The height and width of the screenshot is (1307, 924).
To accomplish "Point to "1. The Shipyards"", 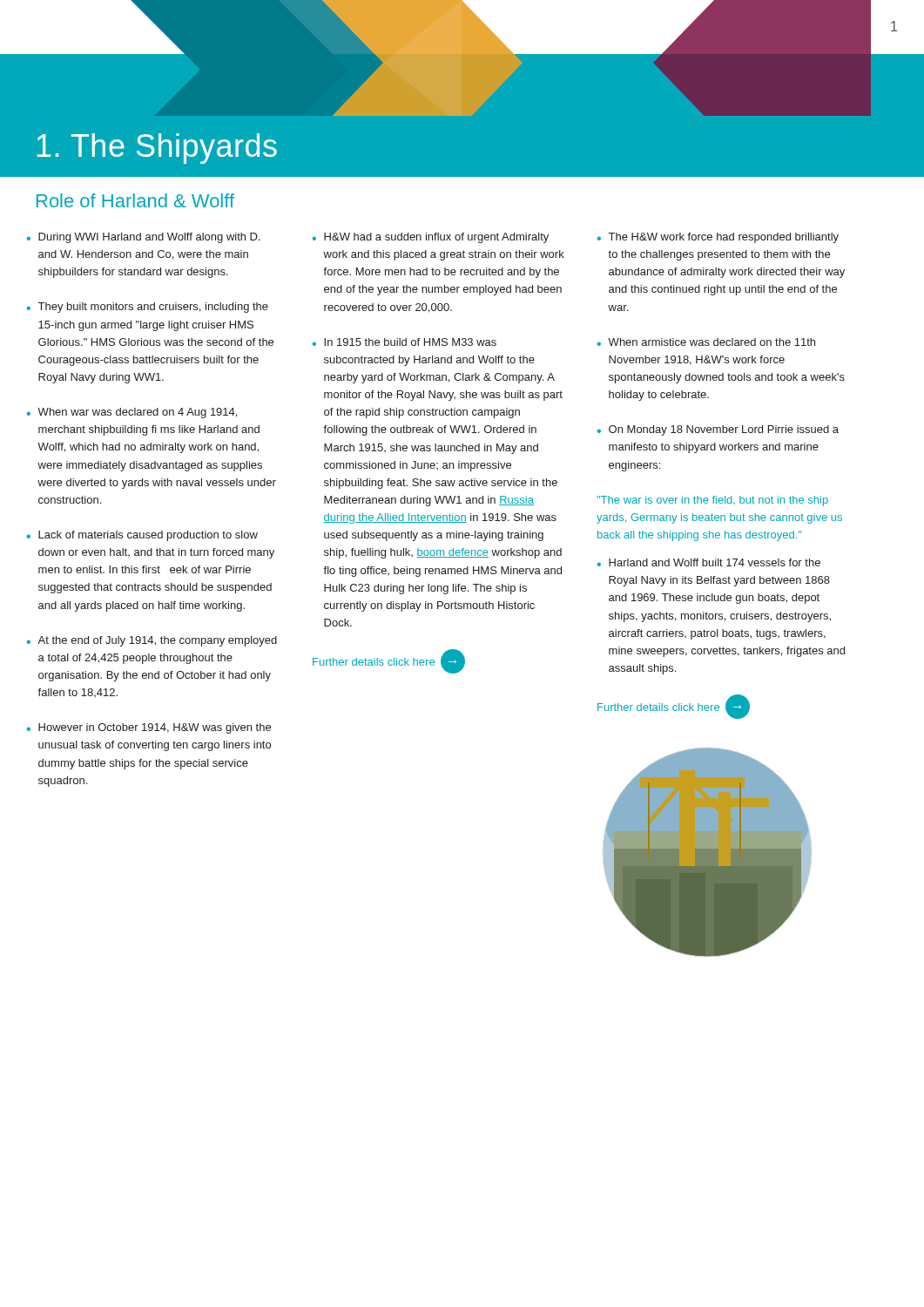I will [x=157, y=146].
